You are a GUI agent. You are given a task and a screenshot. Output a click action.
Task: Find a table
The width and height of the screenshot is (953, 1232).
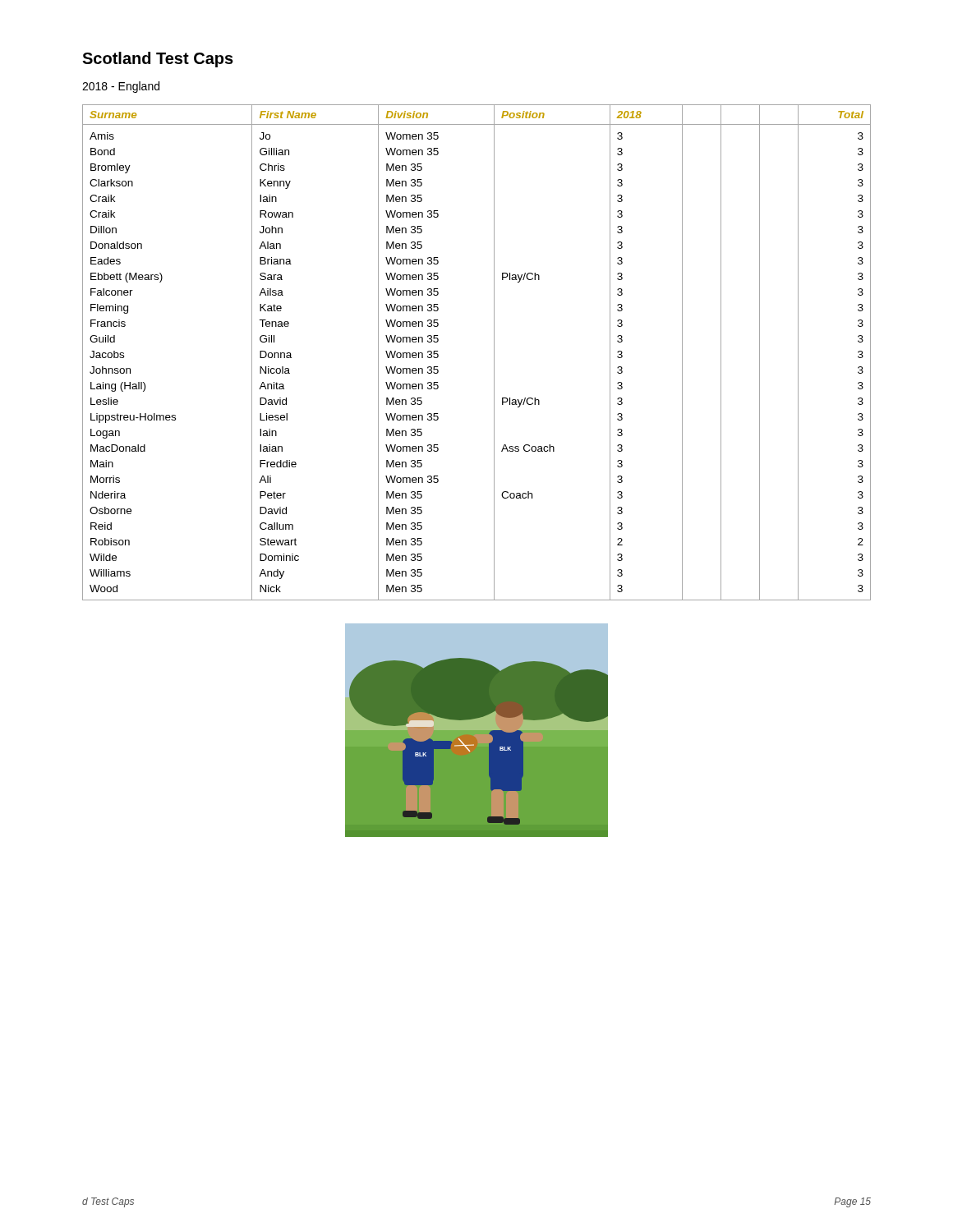pyautogui.click(x=476, y=352)
